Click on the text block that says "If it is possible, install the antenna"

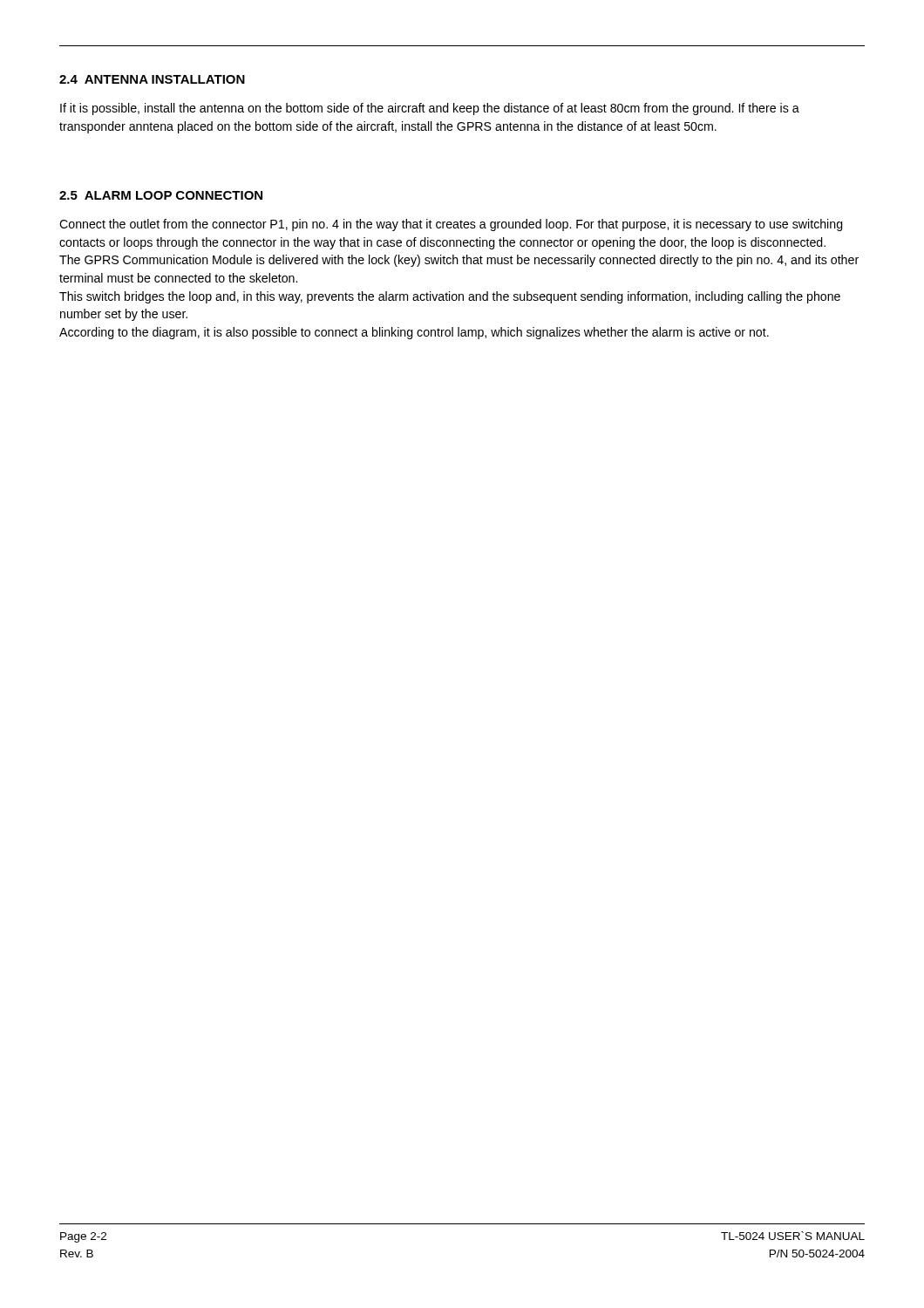[429, 117]
